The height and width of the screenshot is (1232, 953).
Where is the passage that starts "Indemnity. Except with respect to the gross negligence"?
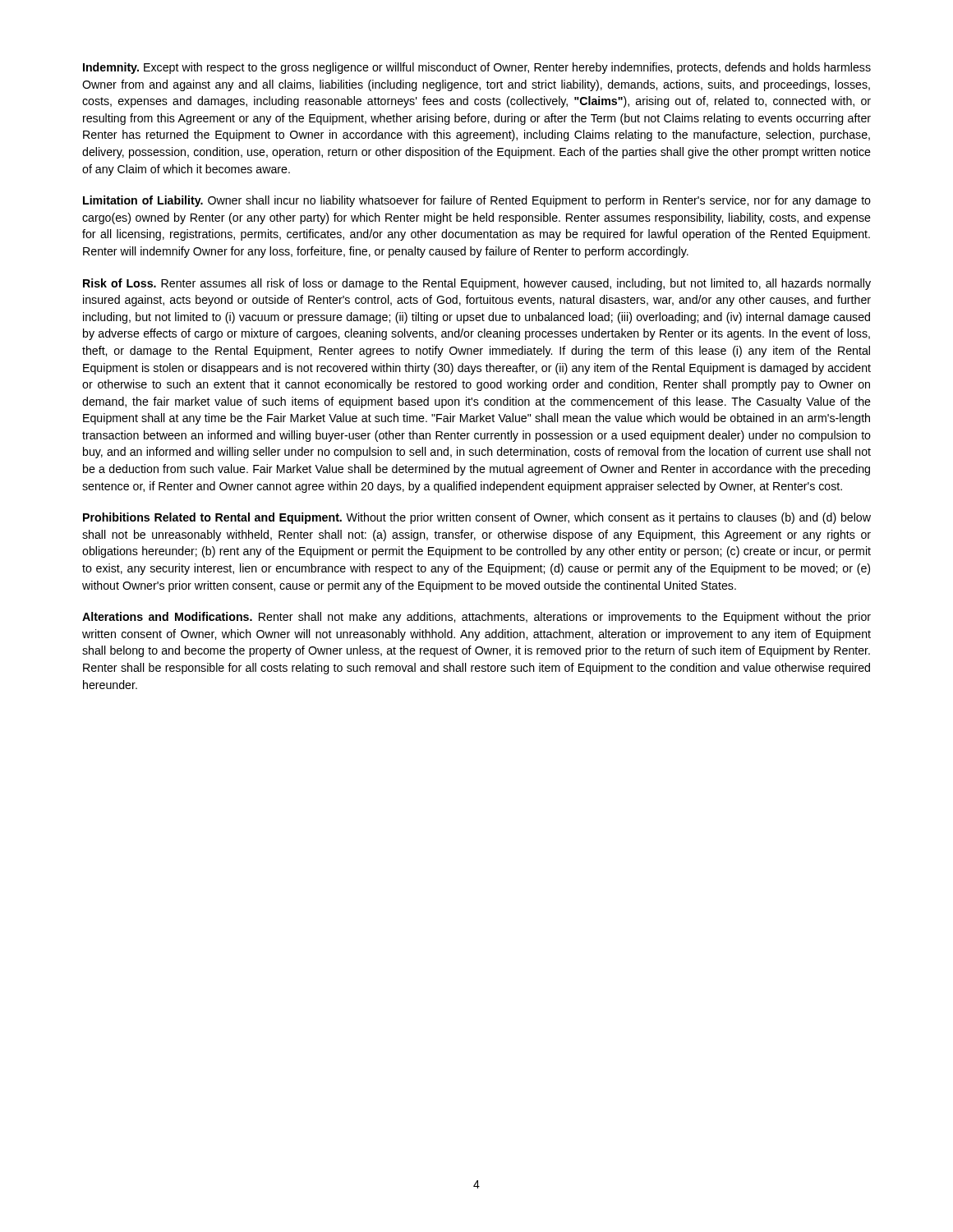point(476,118)
